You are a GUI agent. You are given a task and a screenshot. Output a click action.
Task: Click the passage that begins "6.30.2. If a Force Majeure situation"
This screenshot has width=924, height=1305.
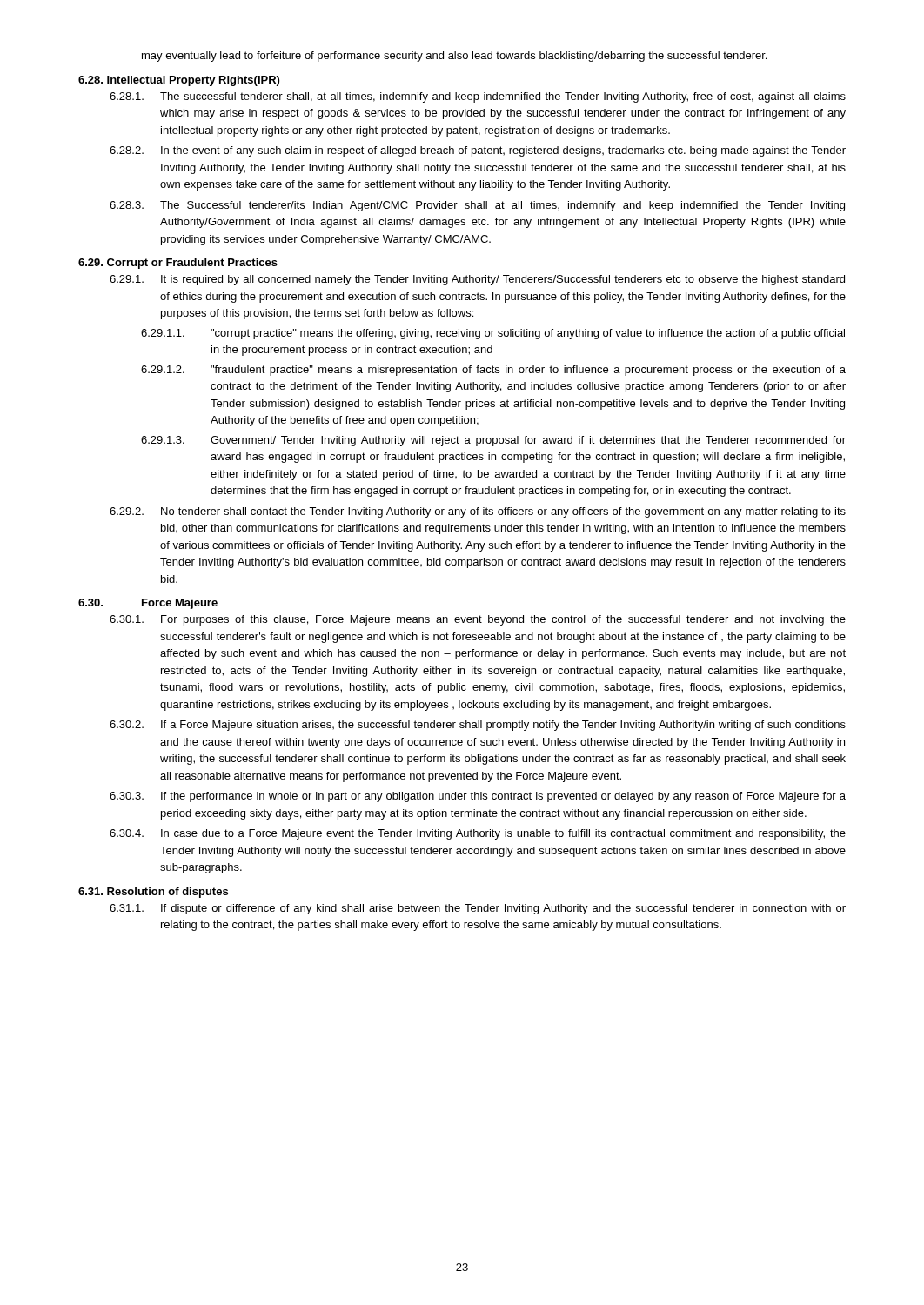(478, 750)
